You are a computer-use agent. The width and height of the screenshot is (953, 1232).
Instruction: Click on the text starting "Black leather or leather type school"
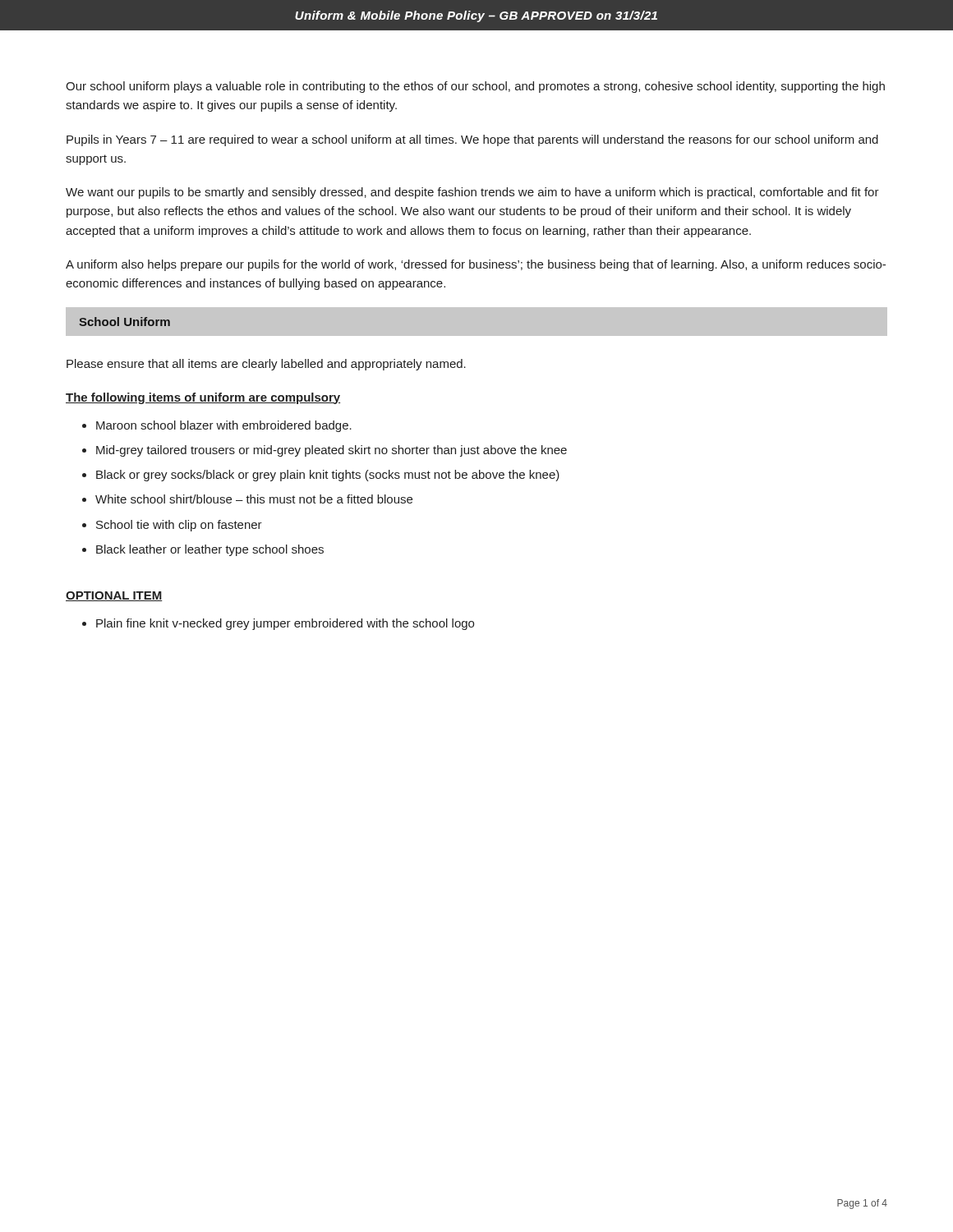point(210,549)
